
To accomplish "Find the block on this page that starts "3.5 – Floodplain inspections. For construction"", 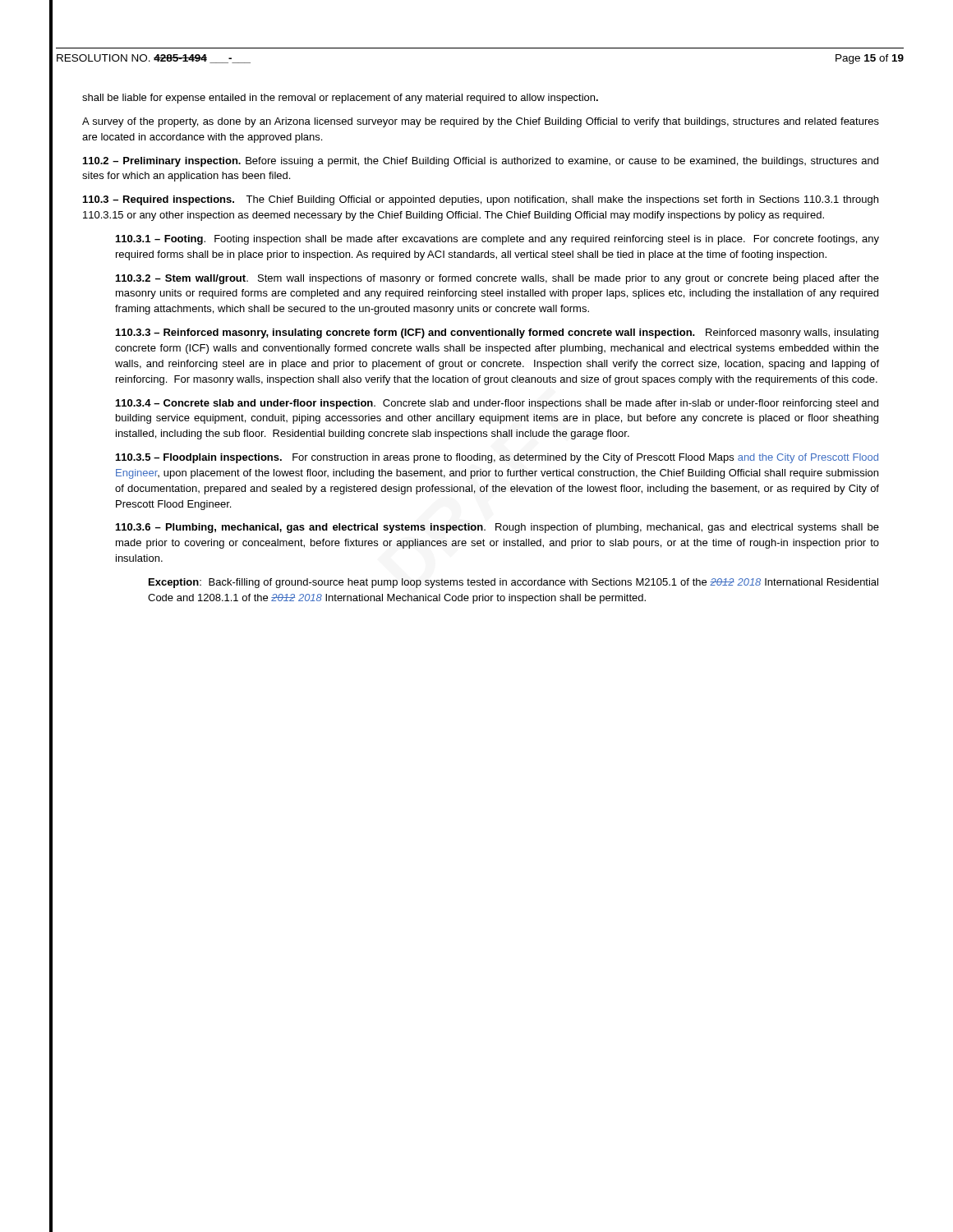I will pyautogui.click(x=497, y=480).
